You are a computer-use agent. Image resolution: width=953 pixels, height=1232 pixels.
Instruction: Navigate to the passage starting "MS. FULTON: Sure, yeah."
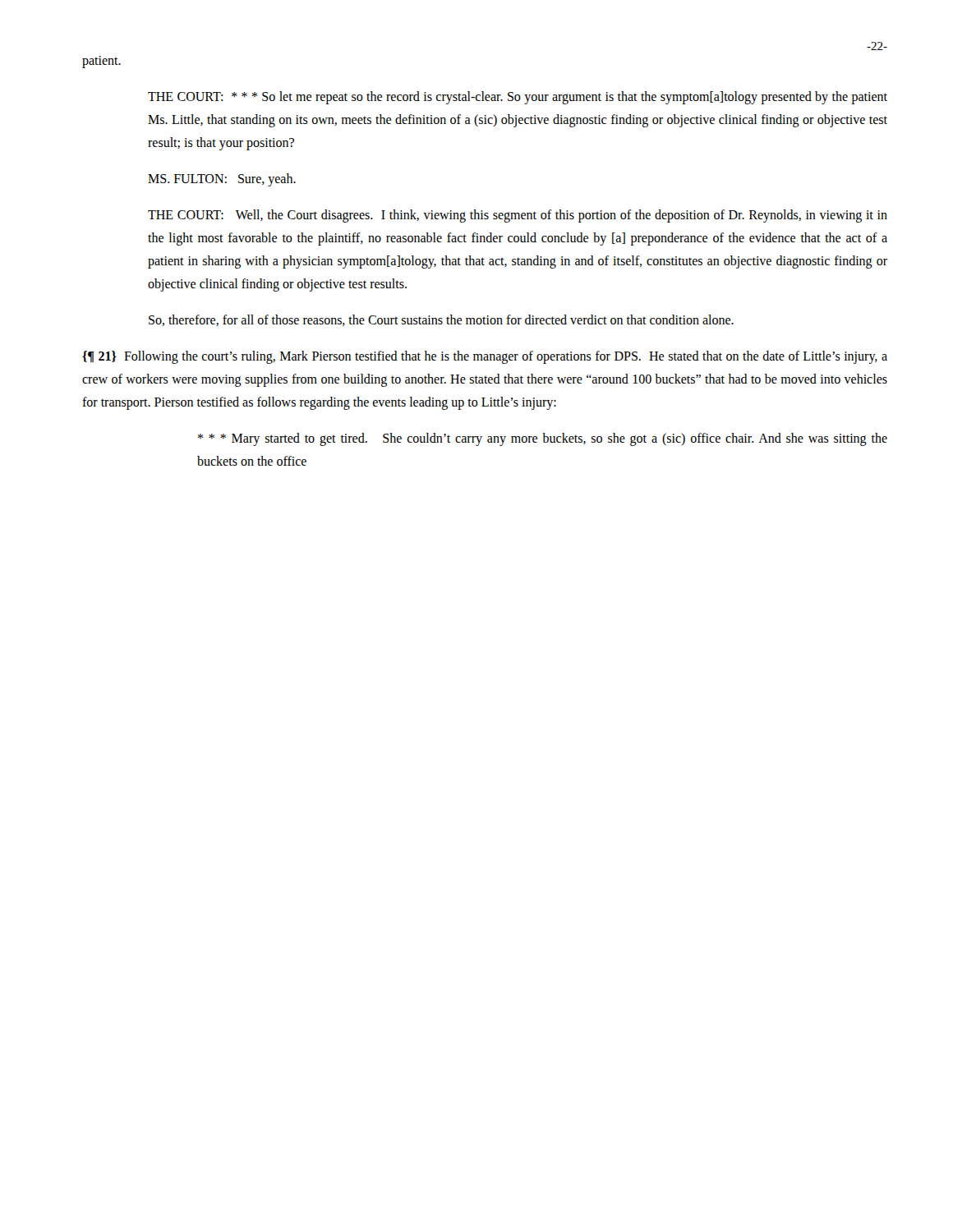click(222, 180)
